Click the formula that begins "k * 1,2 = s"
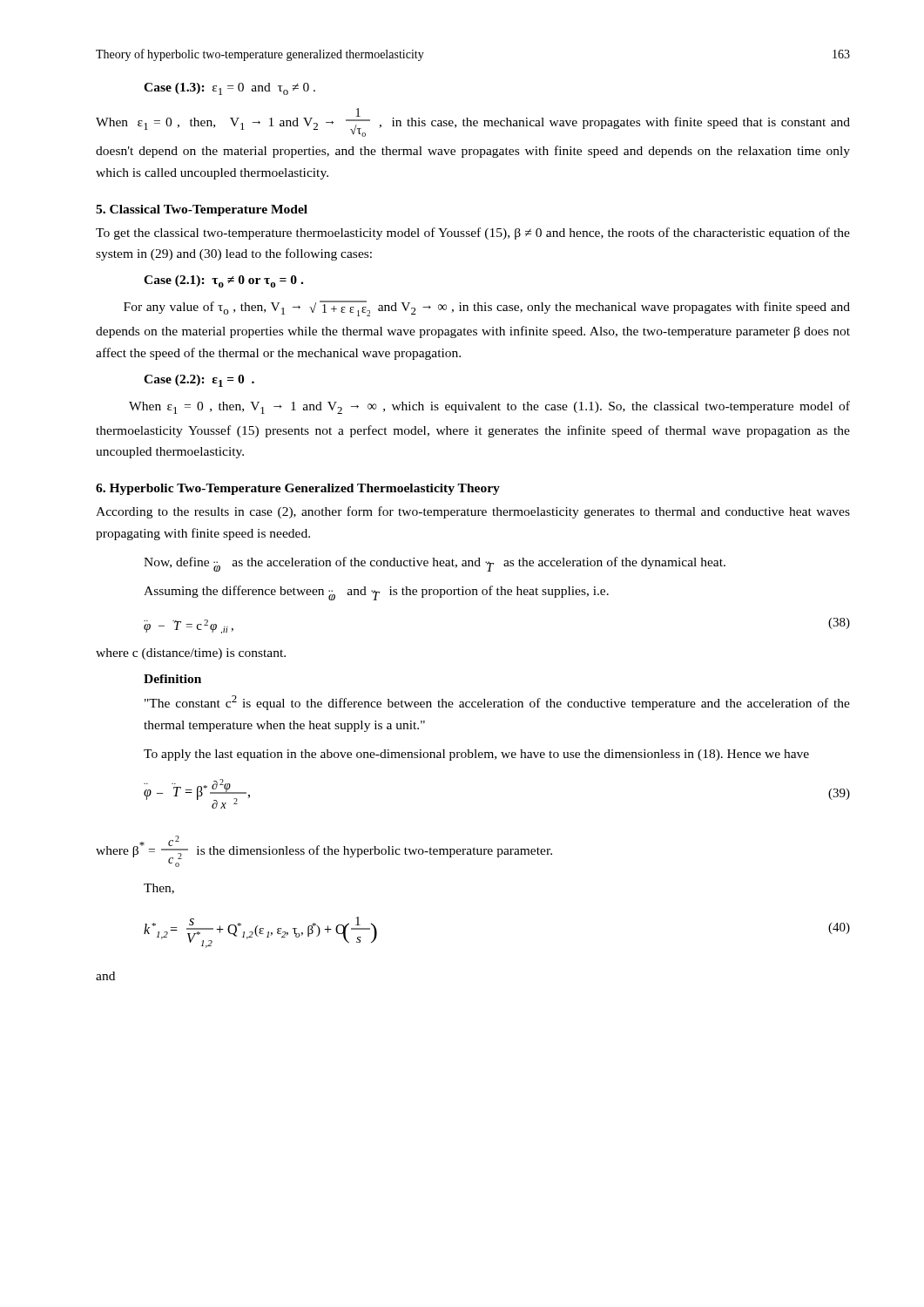Image resolution: width=924 pixels, height=1307 pixels. 235,932
